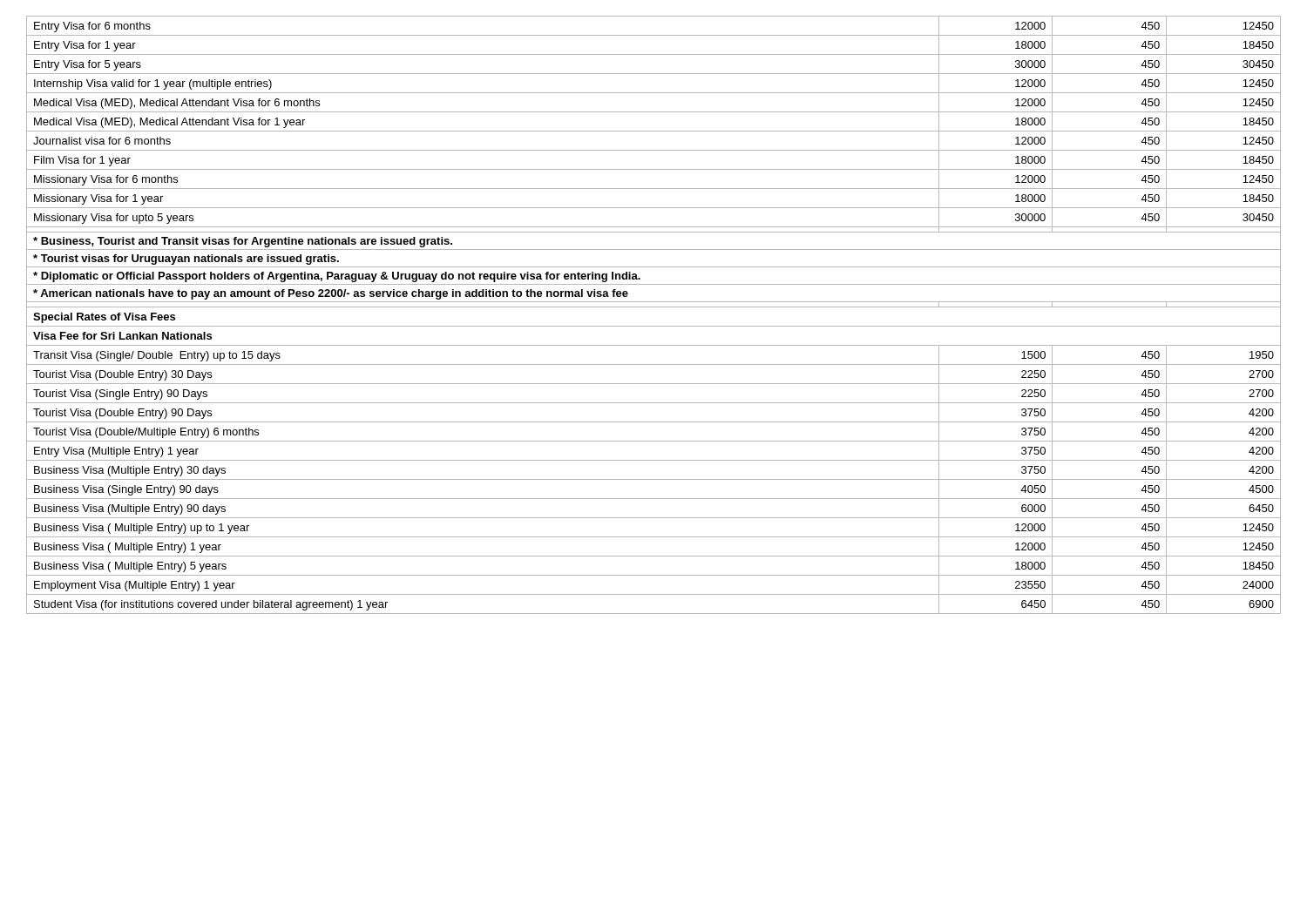Select the text block that reads "American nationals have to pay an"

pos(331,293)
